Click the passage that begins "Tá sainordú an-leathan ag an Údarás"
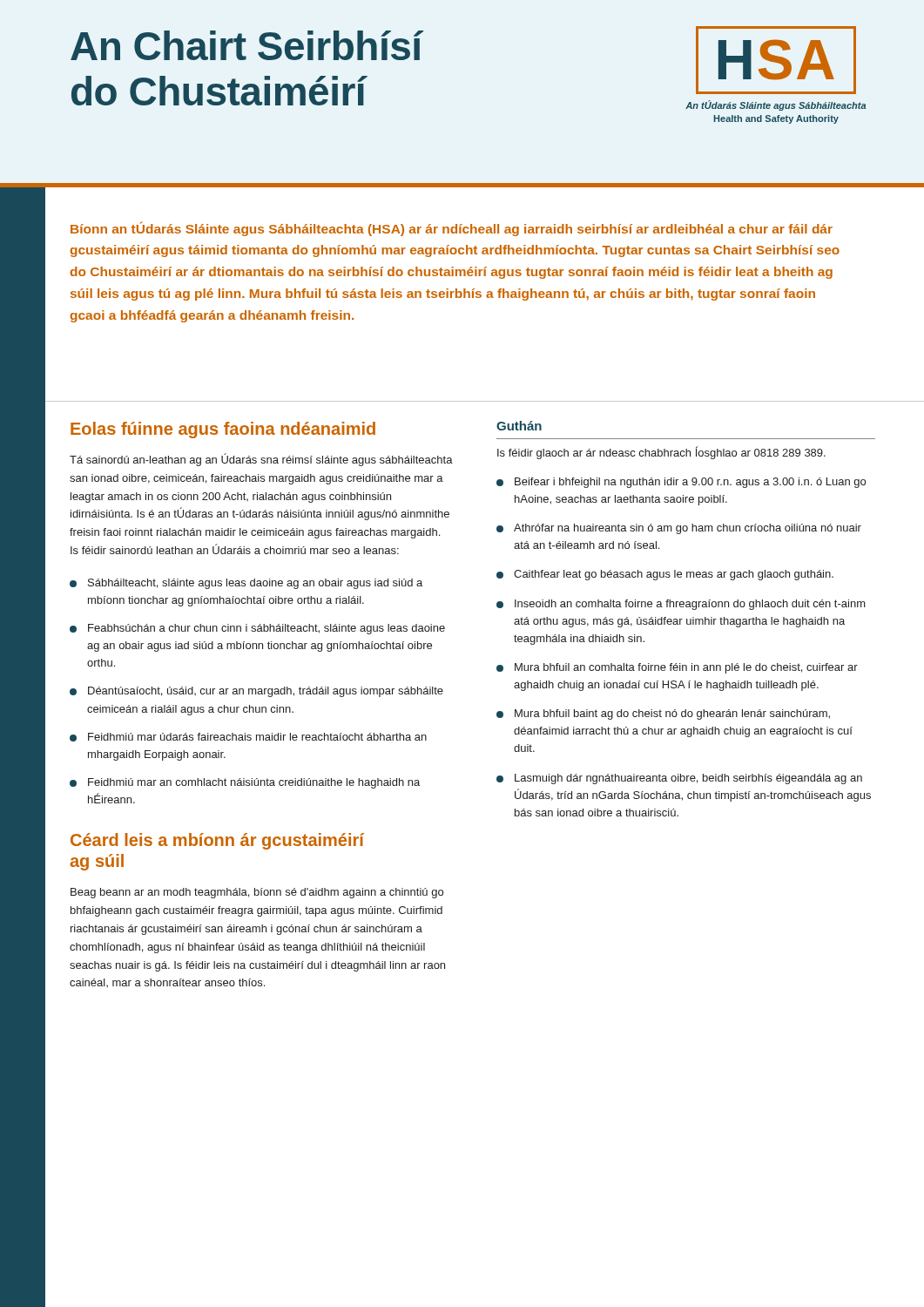Screen dimensions: 1307x924 point(261,506)
